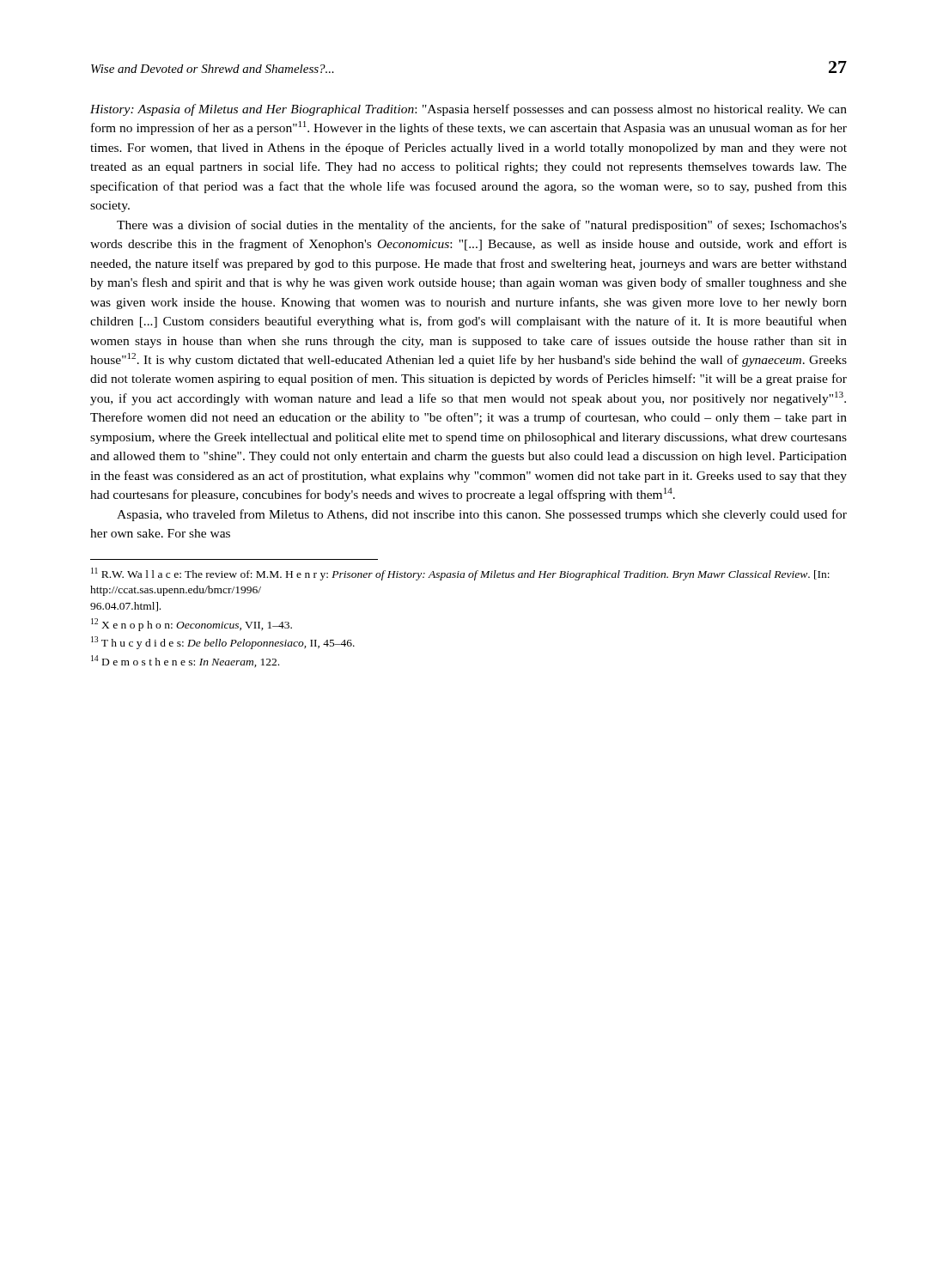Point to the block beginning "14 D e"

click(185, 661)
